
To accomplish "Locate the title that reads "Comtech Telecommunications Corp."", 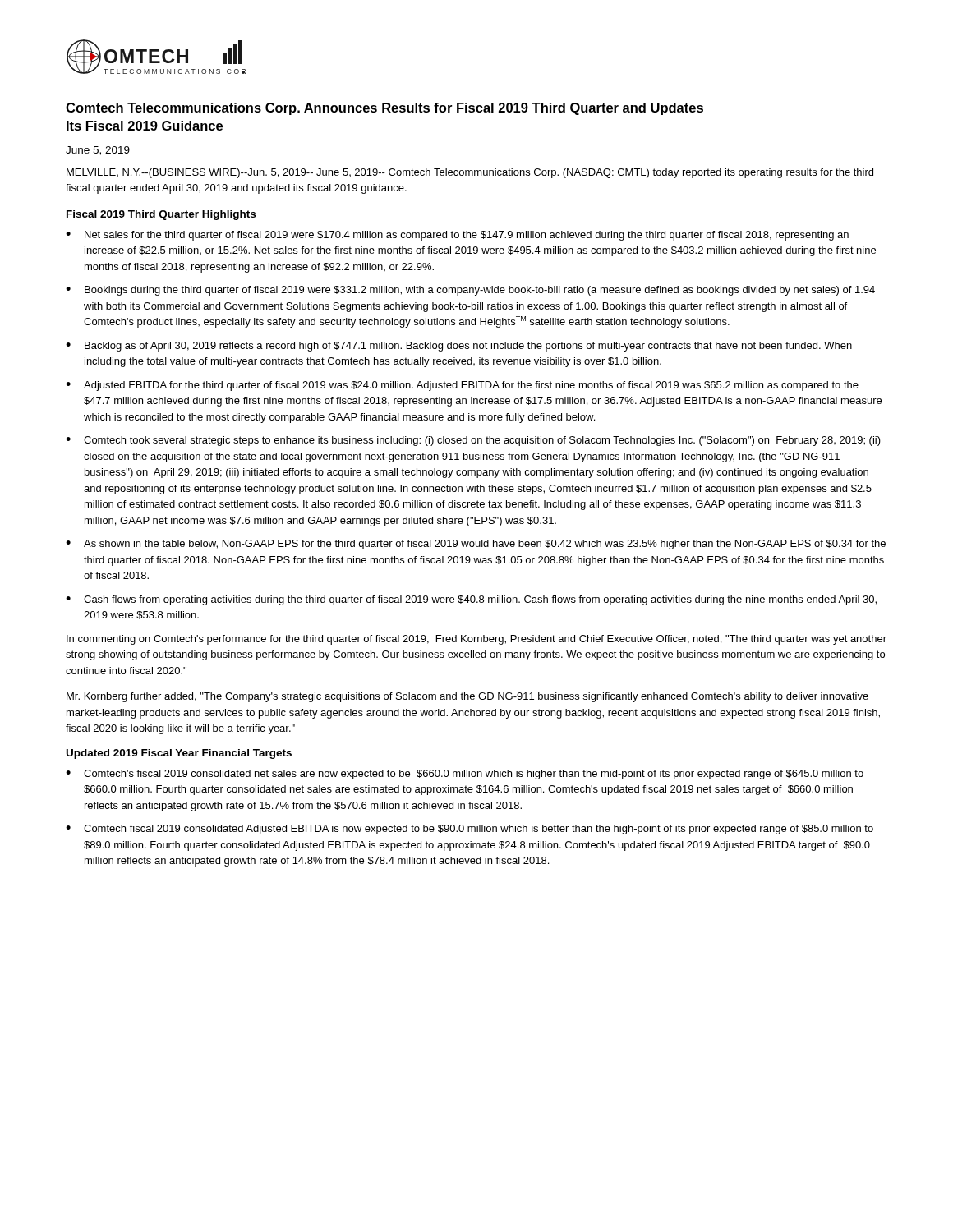I will 476,117.
